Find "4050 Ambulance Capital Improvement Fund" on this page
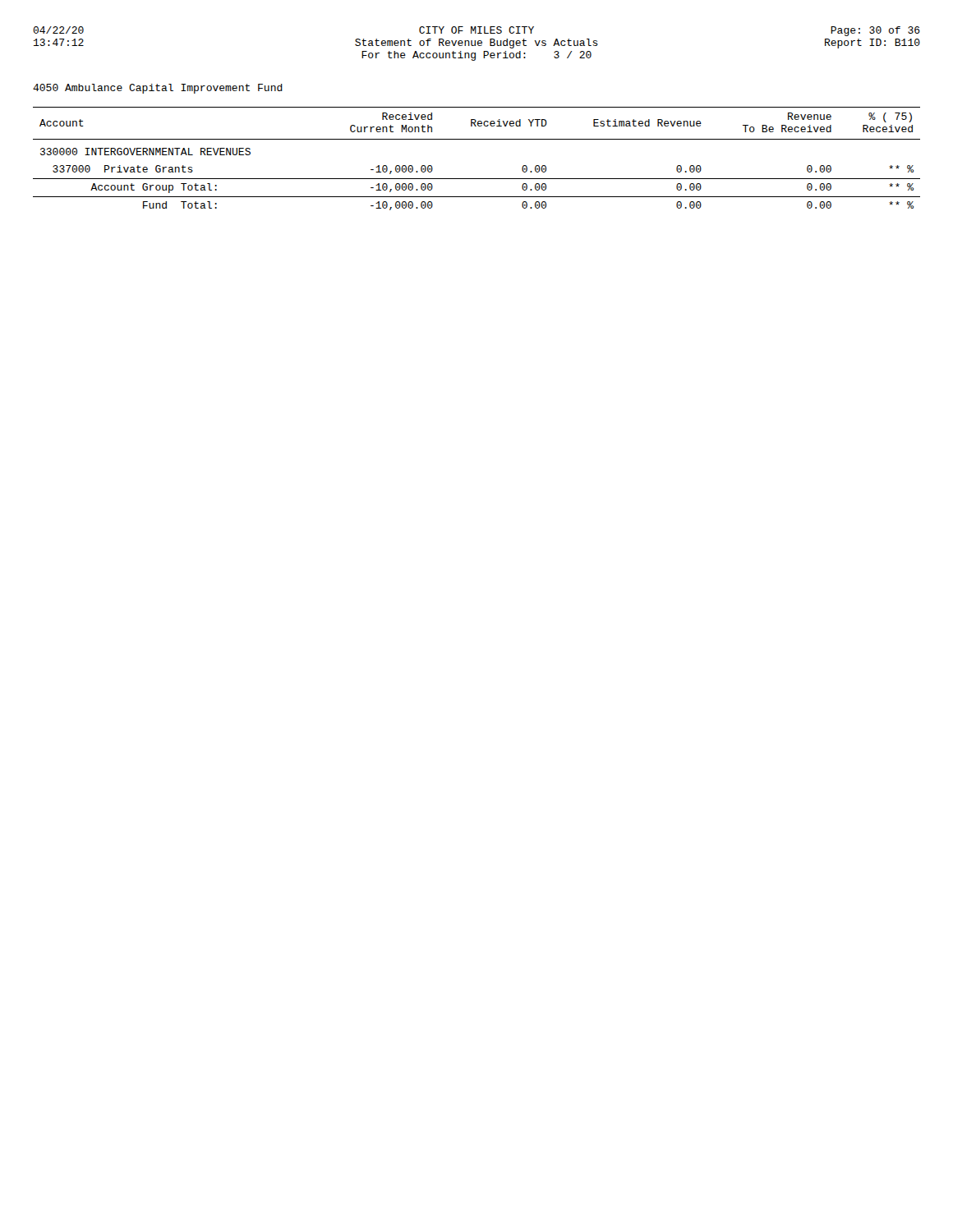953x1232 pixels. [x=158, y=88]
